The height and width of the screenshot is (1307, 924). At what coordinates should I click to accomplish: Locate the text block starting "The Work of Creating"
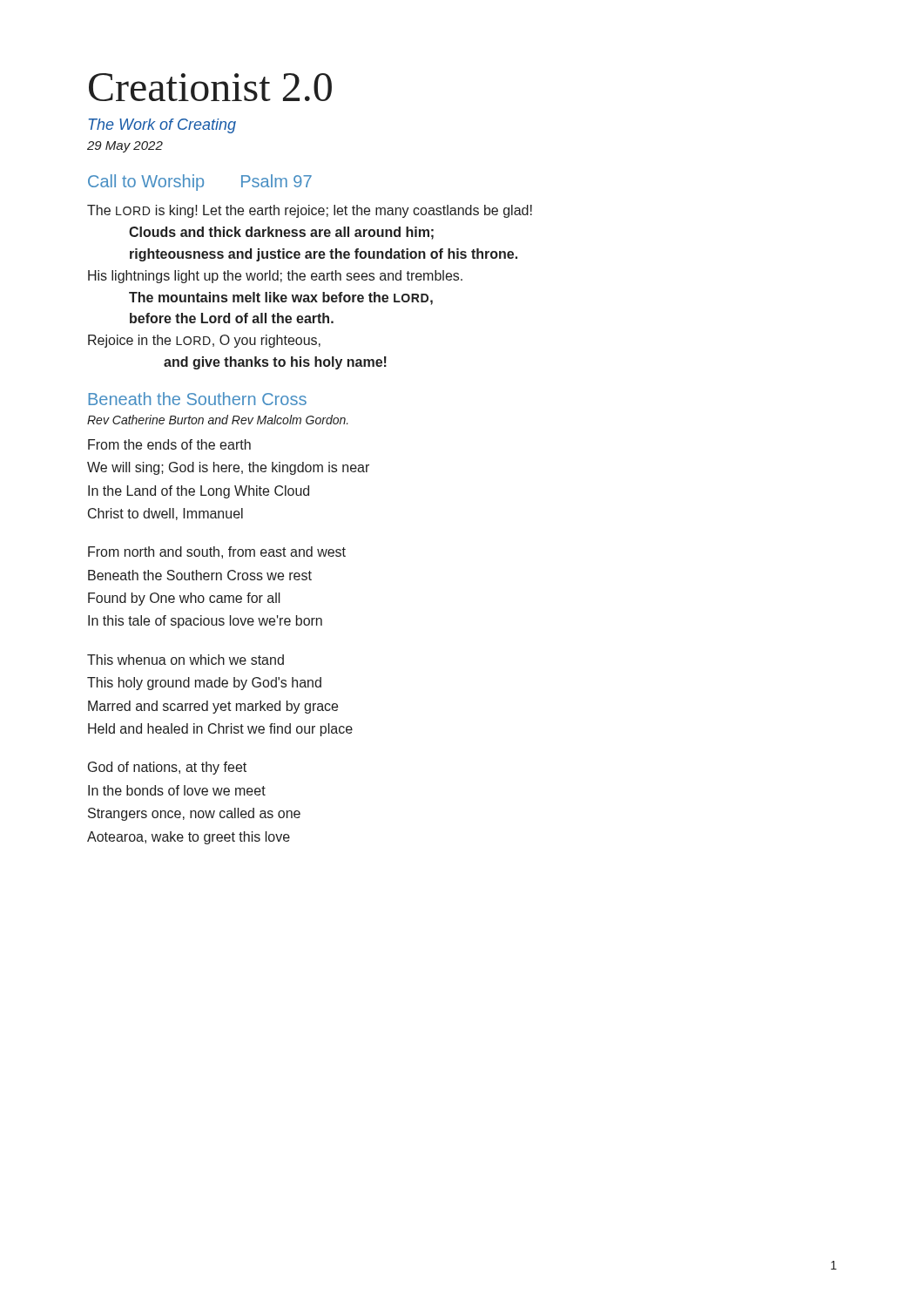[x=162, y=126]
